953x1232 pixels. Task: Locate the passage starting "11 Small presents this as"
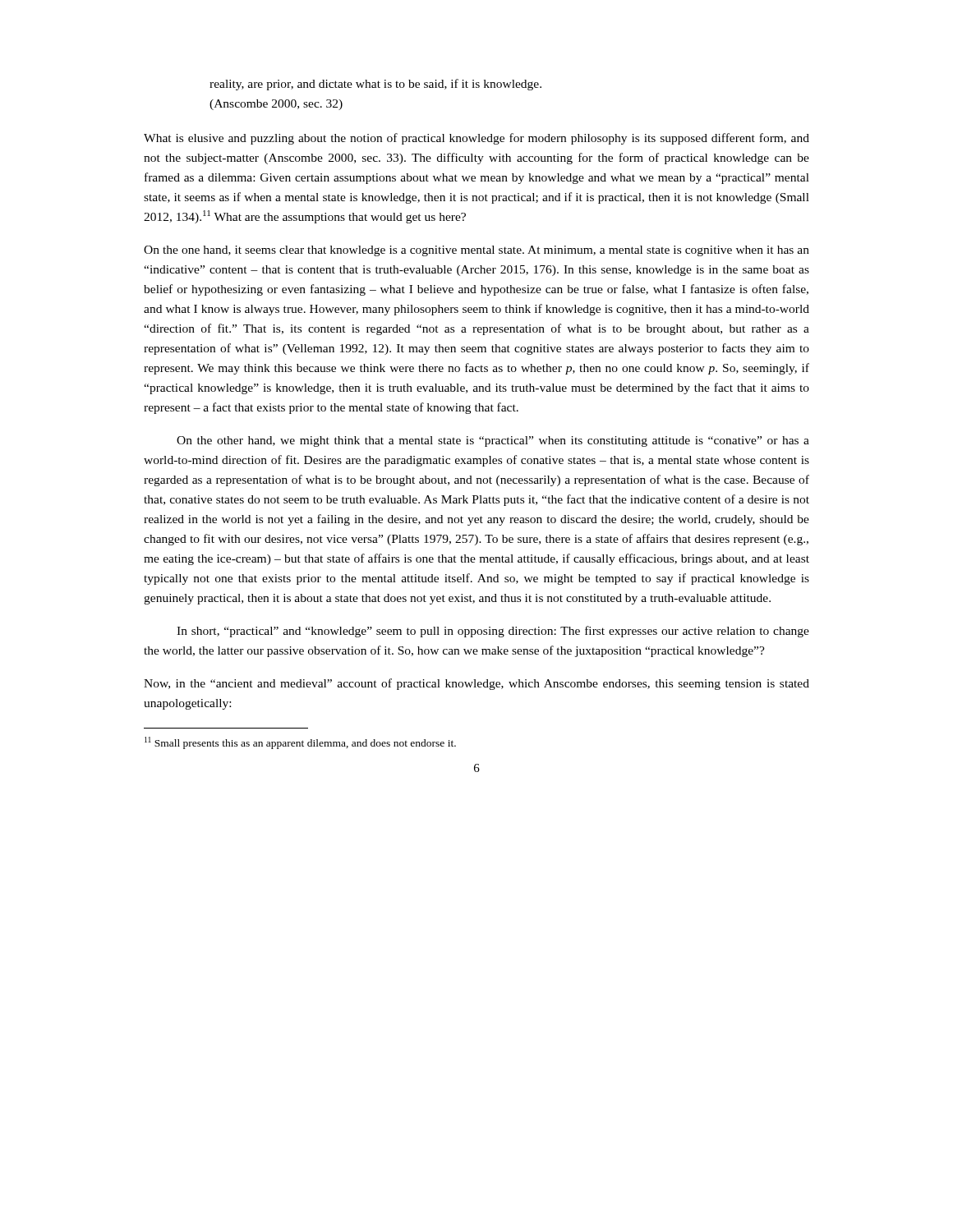pyautogui.click(x=300, y=742)
